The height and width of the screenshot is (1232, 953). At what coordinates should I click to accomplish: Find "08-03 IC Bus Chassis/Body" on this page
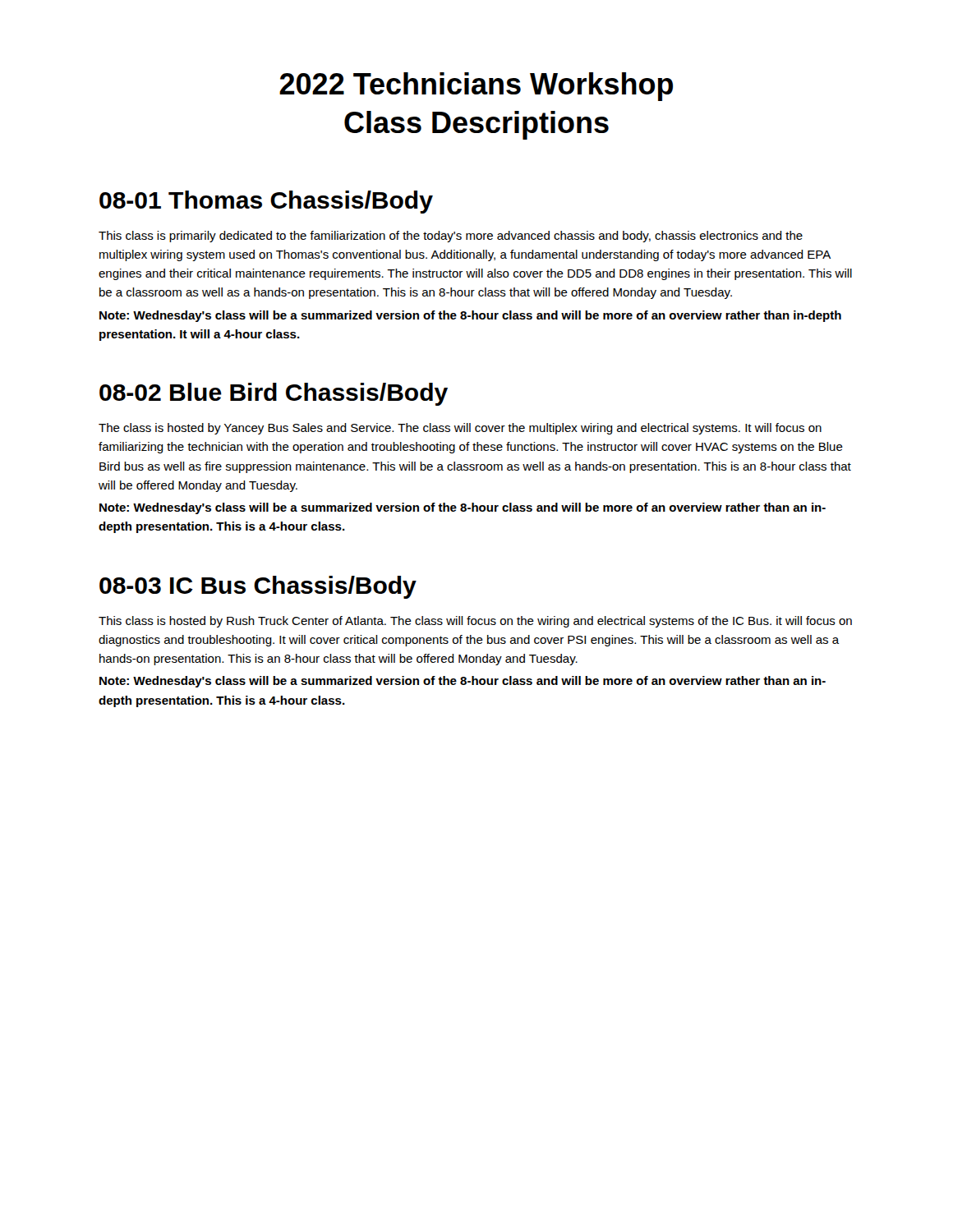[x=257, y=585]
